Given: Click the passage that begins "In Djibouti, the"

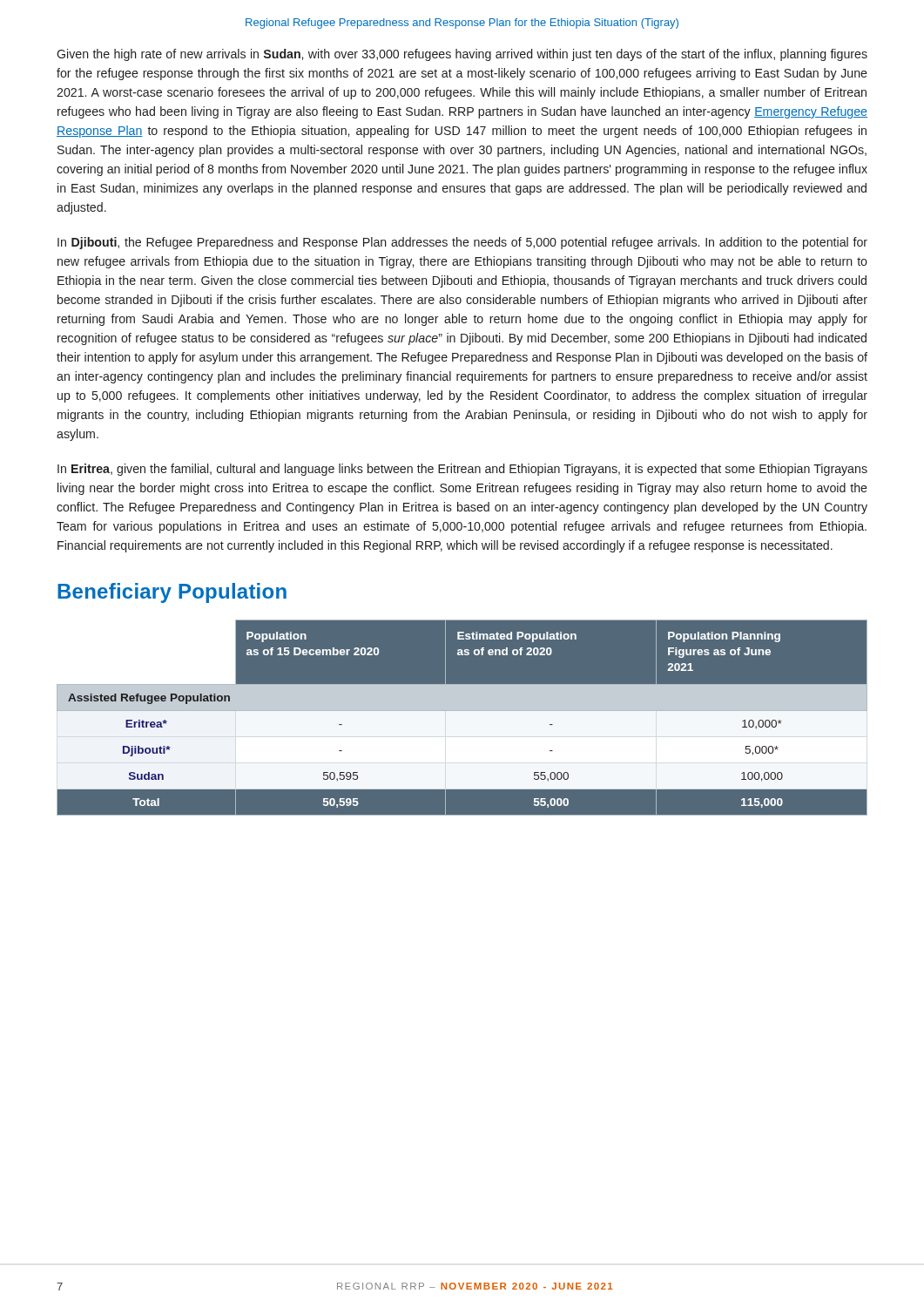Looking at the screenshot, I should point(462,338).
